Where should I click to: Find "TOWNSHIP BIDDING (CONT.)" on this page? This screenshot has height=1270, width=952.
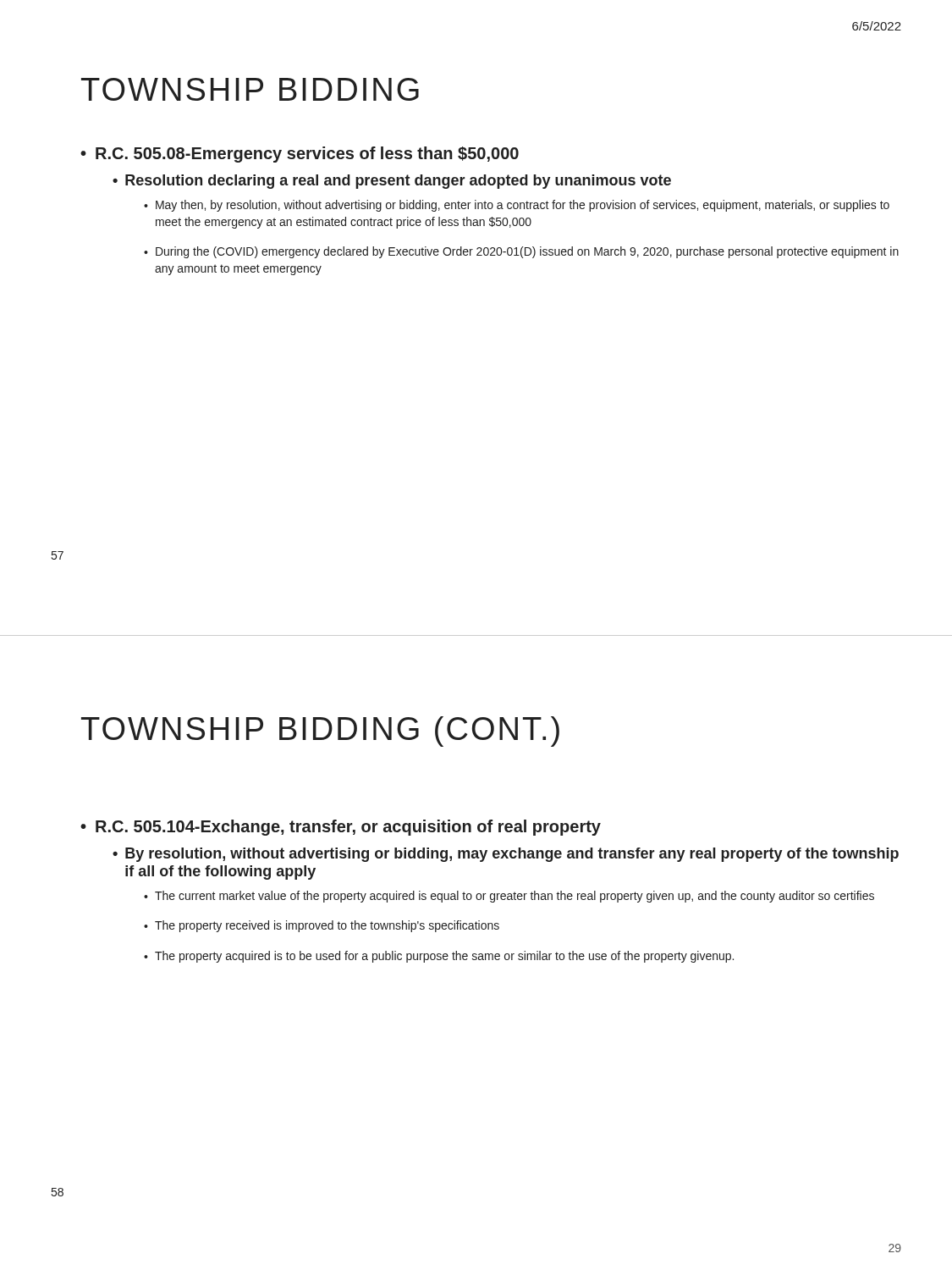322,729
